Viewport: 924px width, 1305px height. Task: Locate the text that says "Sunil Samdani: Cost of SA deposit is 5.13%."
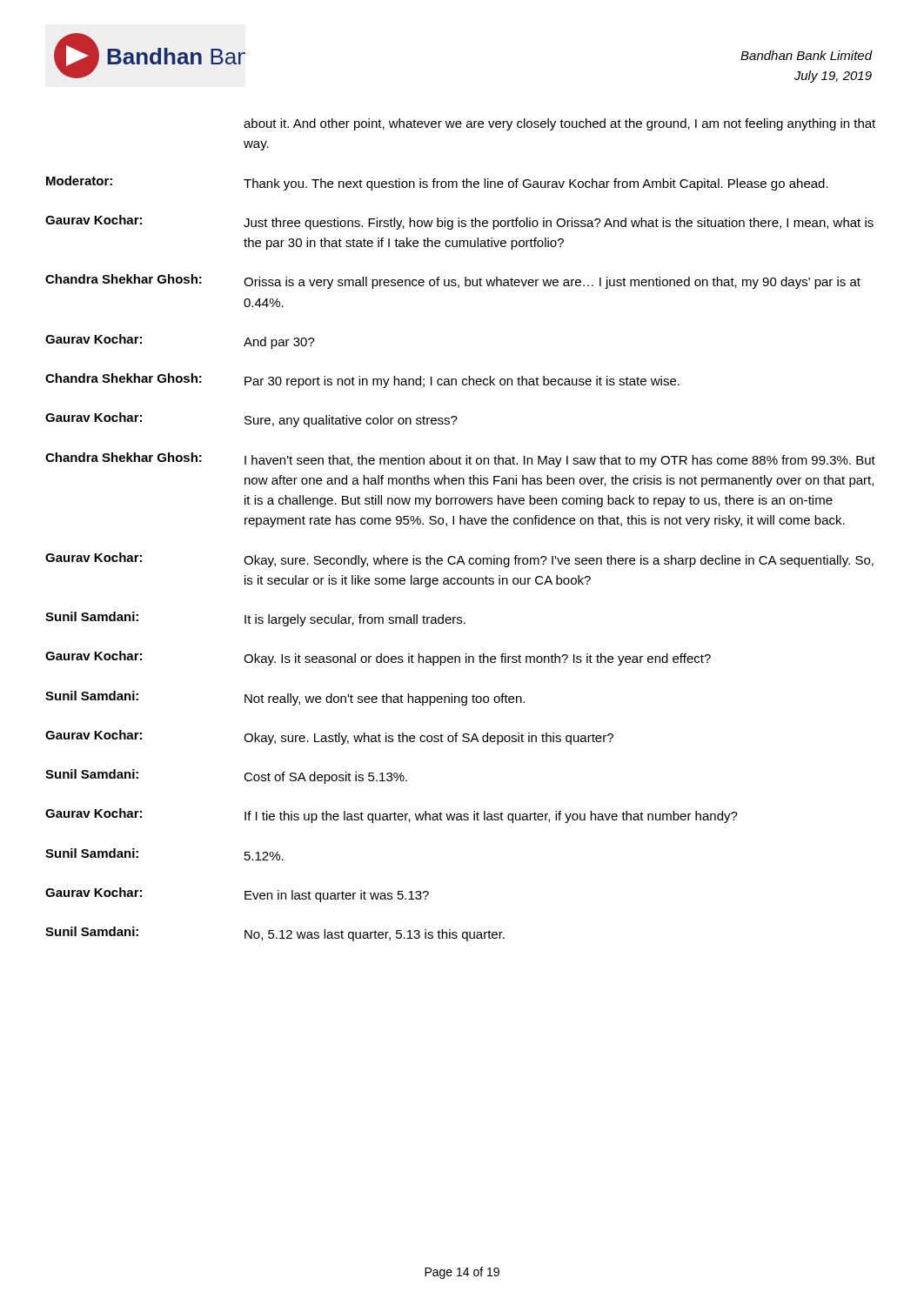click(93, 776)
